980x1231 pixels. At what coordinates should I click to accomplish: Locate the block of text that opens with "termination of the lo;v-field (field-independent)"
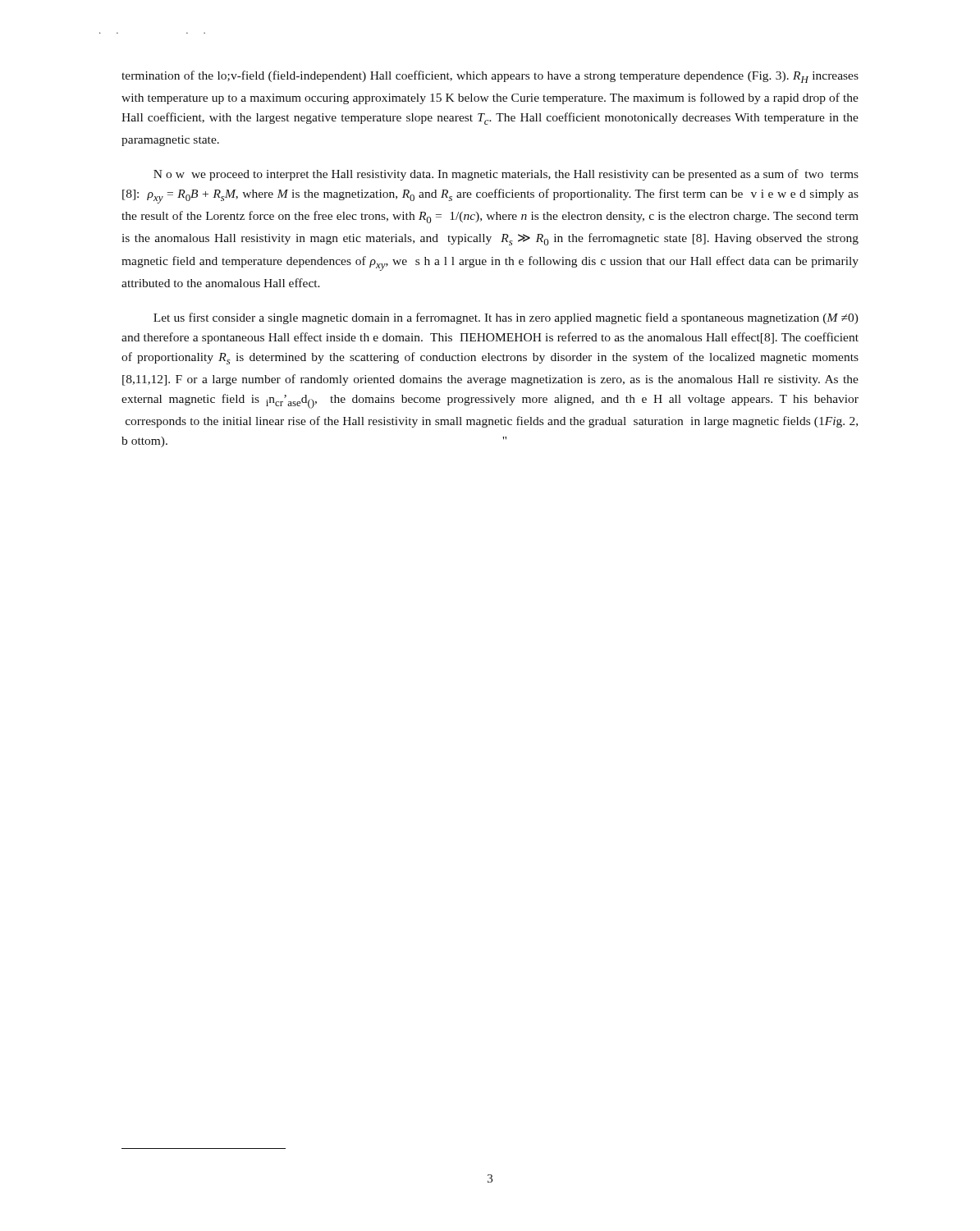tap(490, 107)
